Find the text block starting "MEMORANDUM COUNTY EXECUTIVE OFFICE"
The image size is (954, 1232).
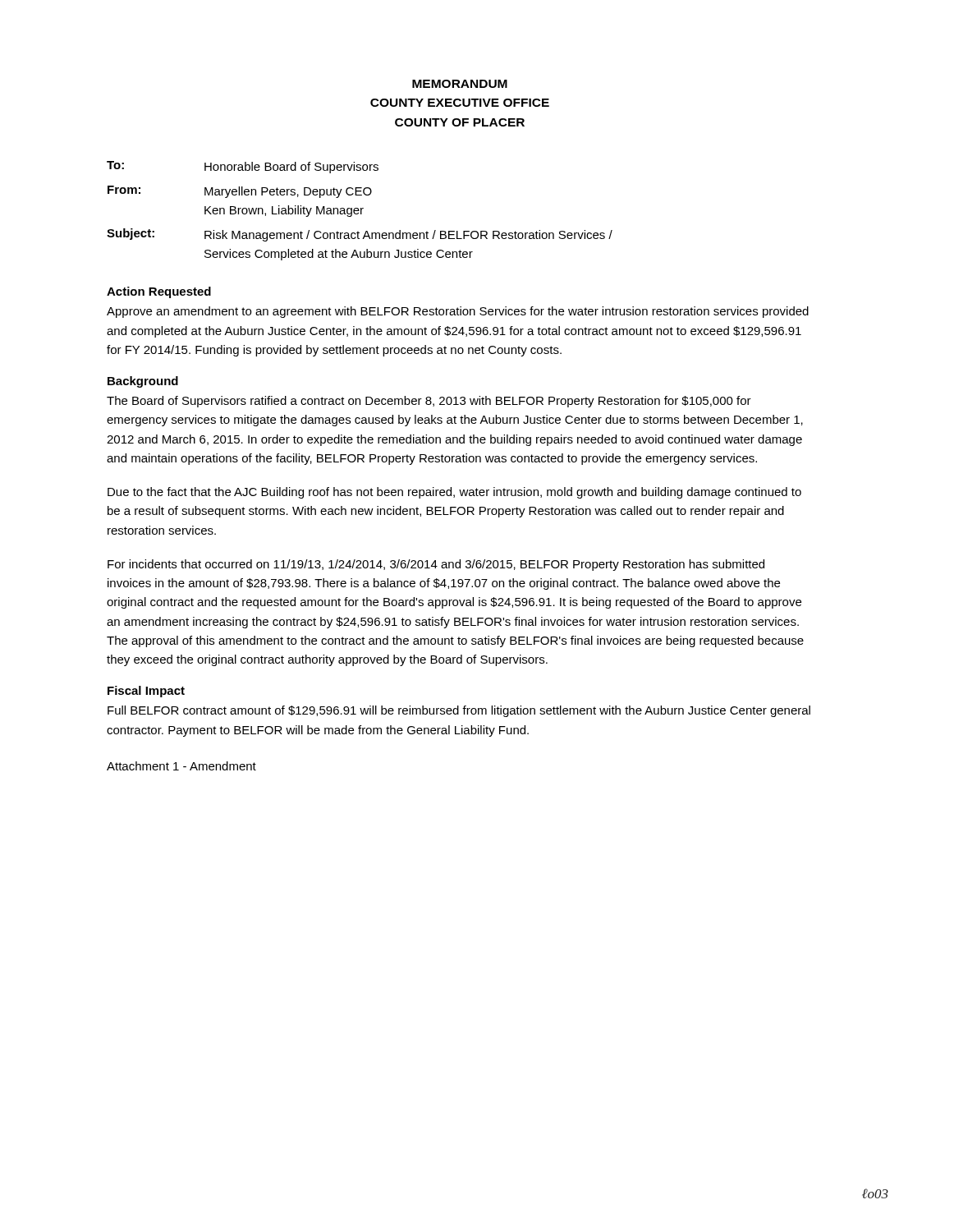(460, 103)
